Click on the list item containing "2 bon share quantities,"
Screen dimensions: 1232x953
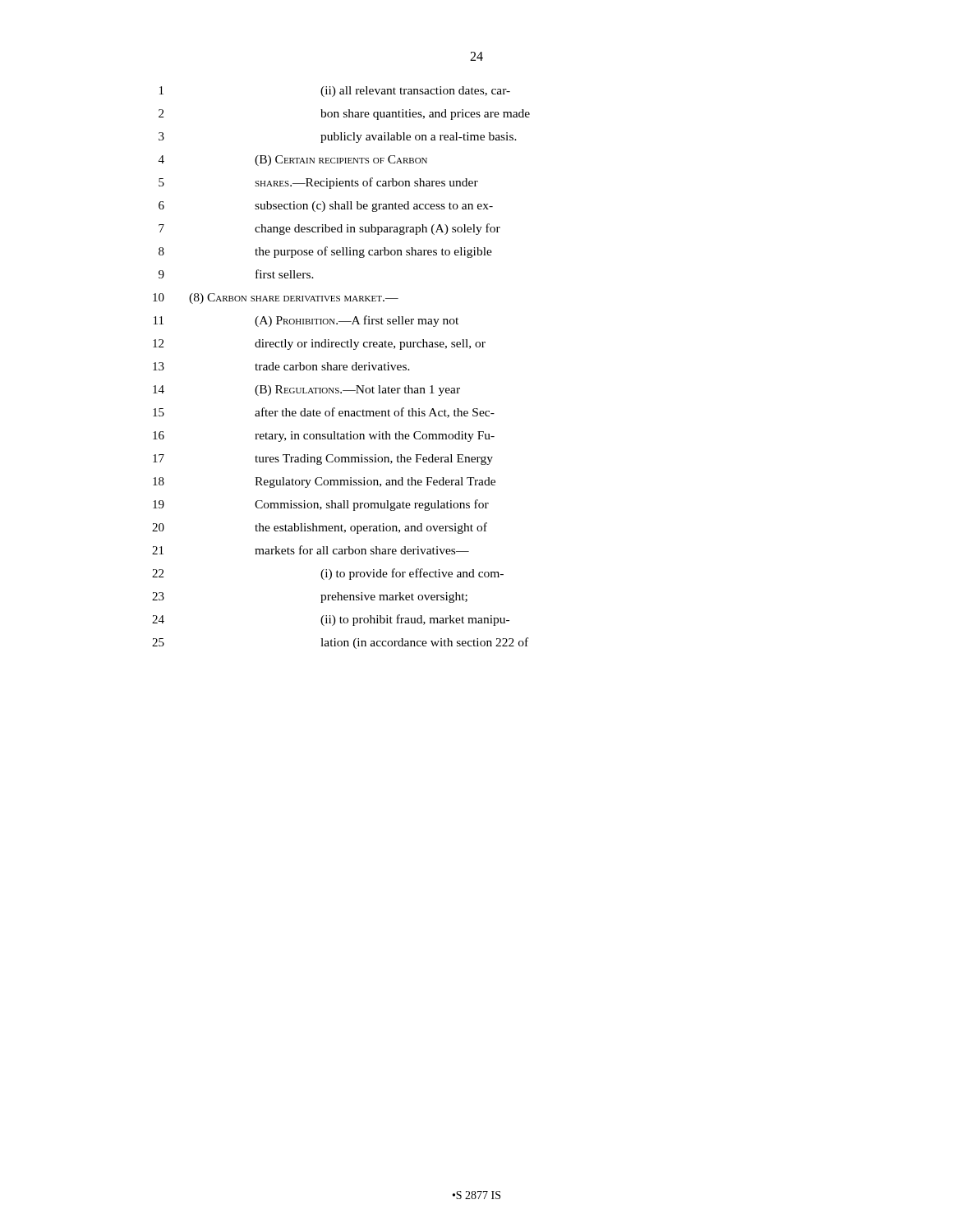click(485, 113)
